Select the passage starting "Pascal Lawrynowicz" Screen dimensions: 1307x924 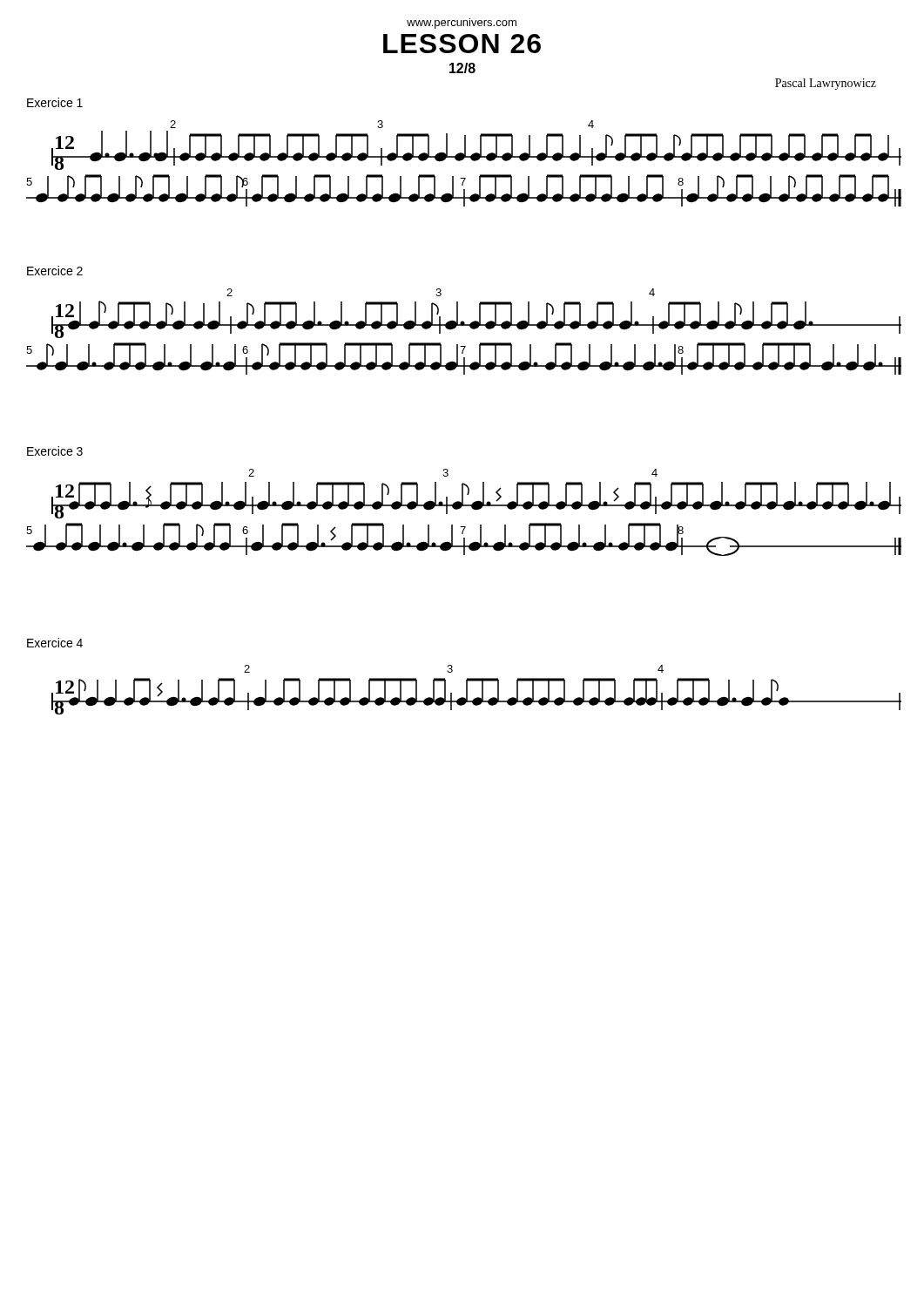826,83
